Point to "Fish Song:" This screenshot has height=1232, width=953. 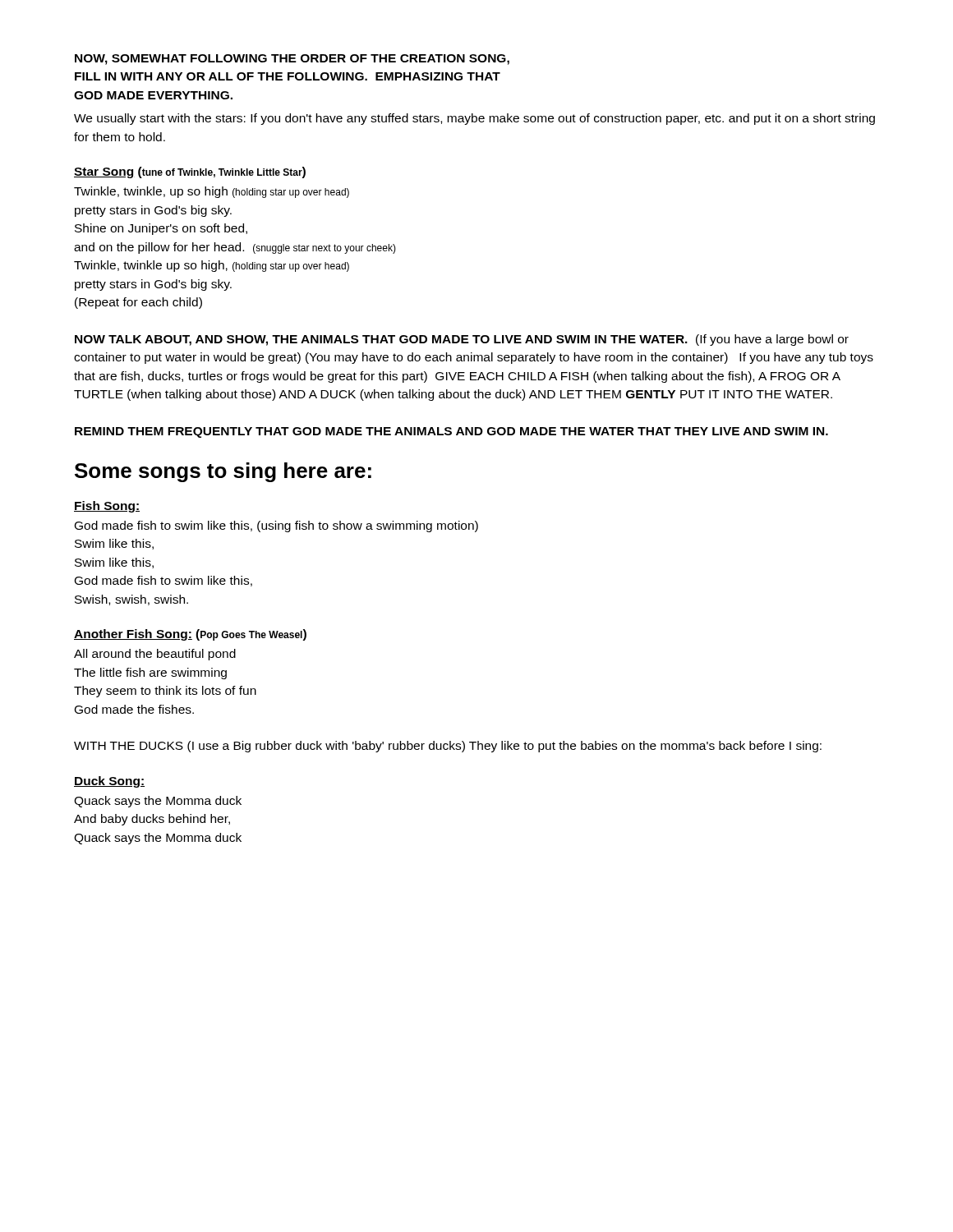tap(107, 505)
